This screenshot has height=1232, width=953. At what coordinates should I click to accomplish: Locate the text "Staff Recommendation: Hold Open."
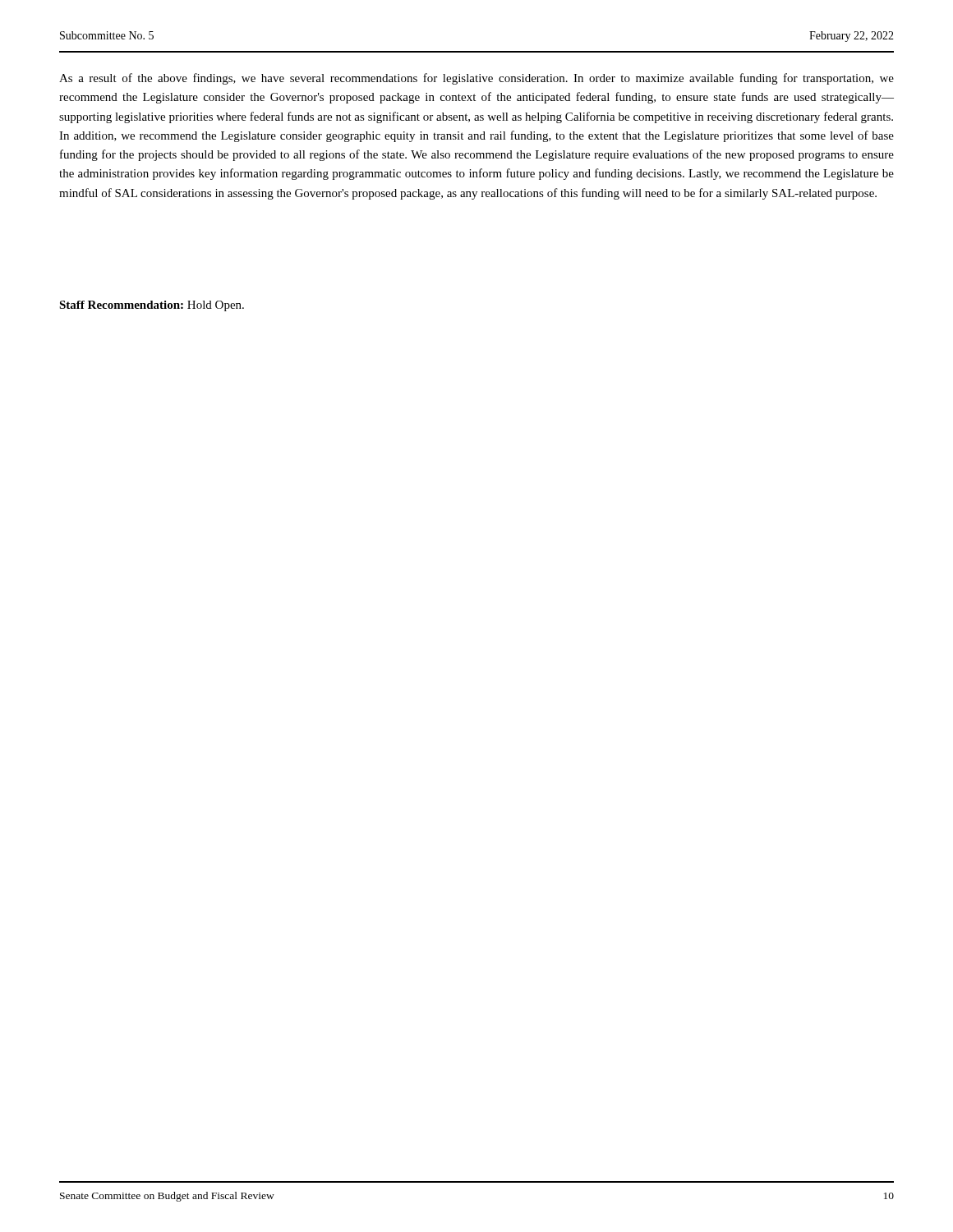(152, 305)
